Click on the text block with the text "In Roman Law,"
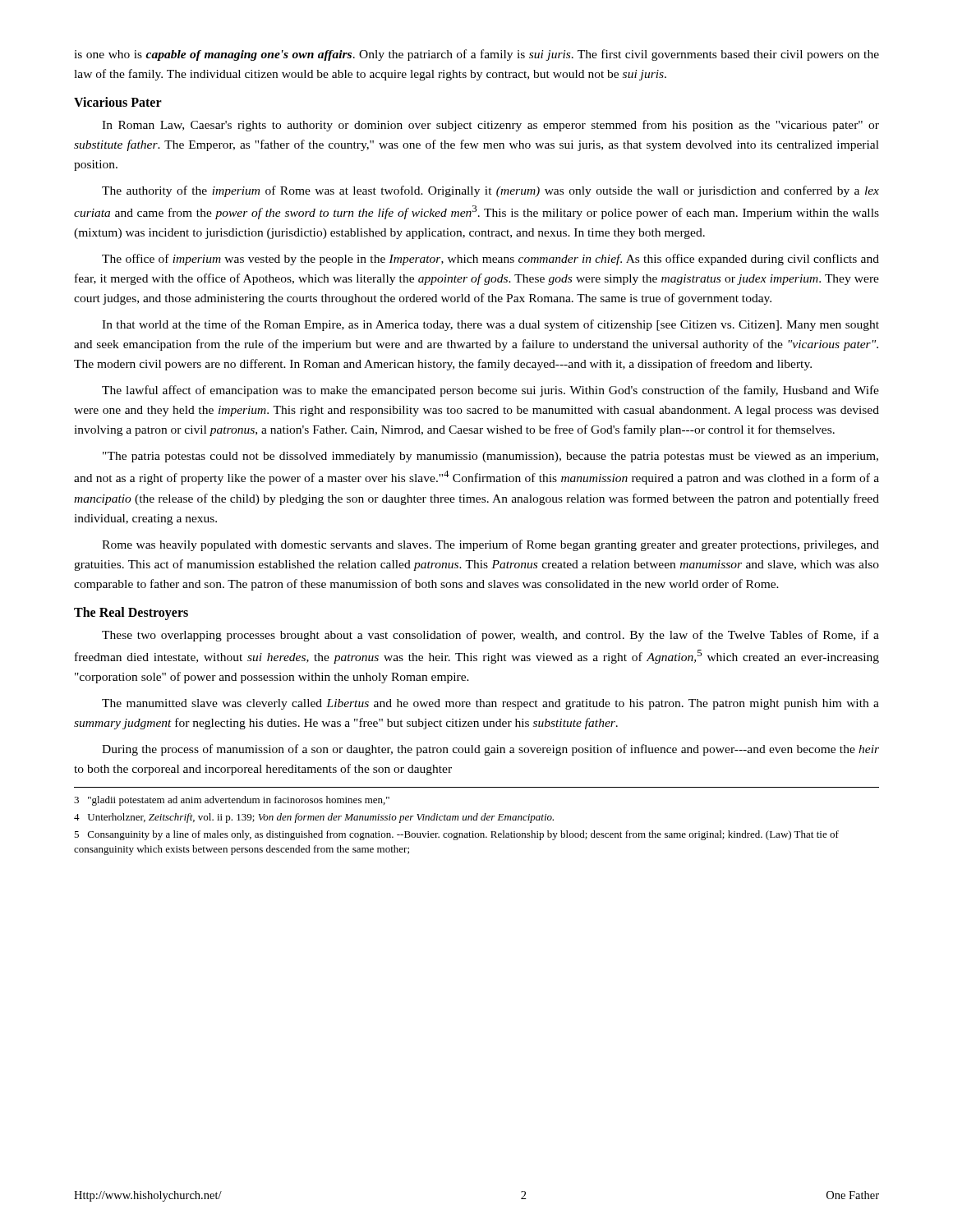 [x=476, y=354]
